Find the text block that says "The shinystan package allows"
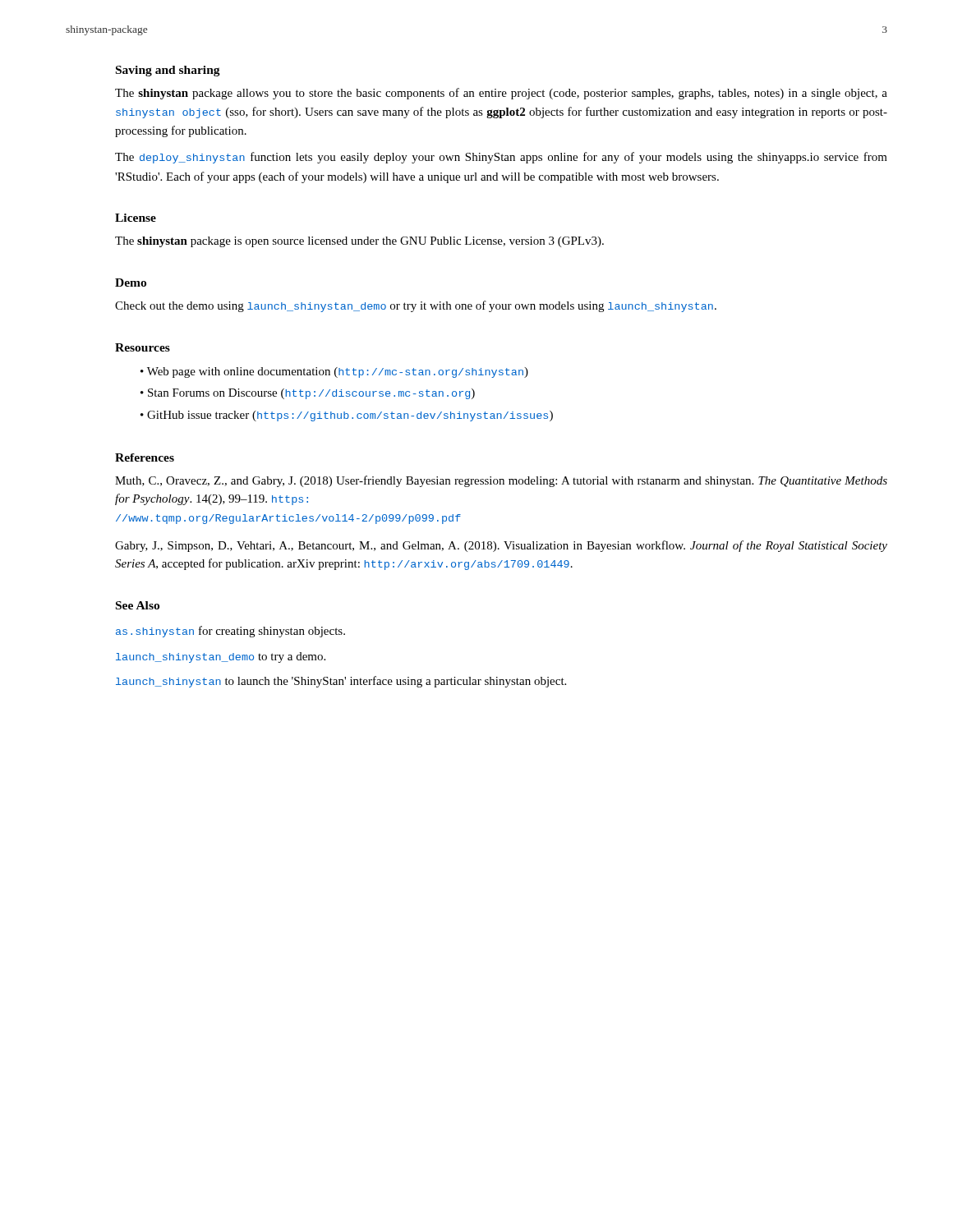953x1232 pixels. click(501, 112)
